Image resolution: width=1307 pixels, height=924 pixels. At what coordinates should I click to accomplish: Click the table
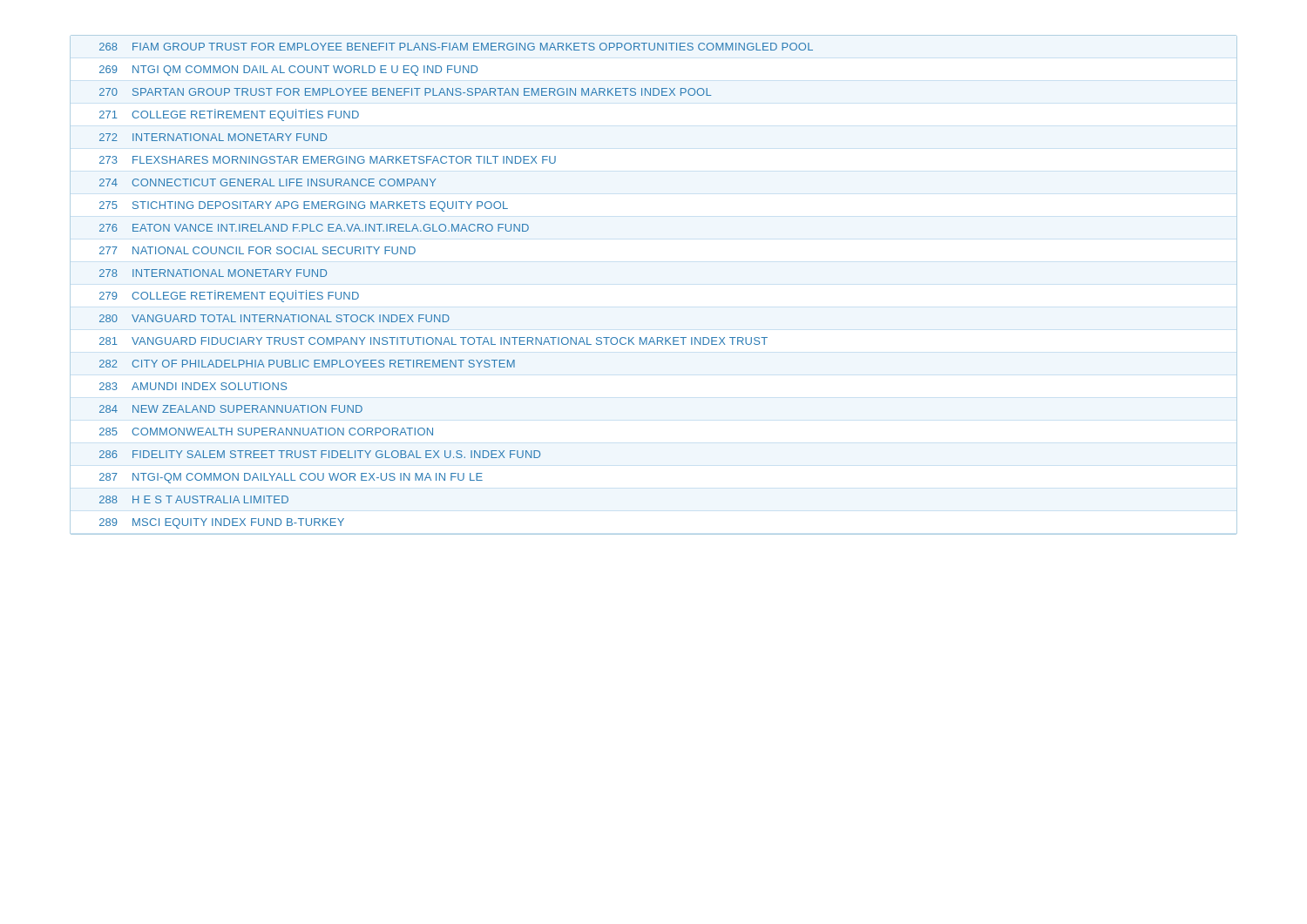click(x=654, y=285)
